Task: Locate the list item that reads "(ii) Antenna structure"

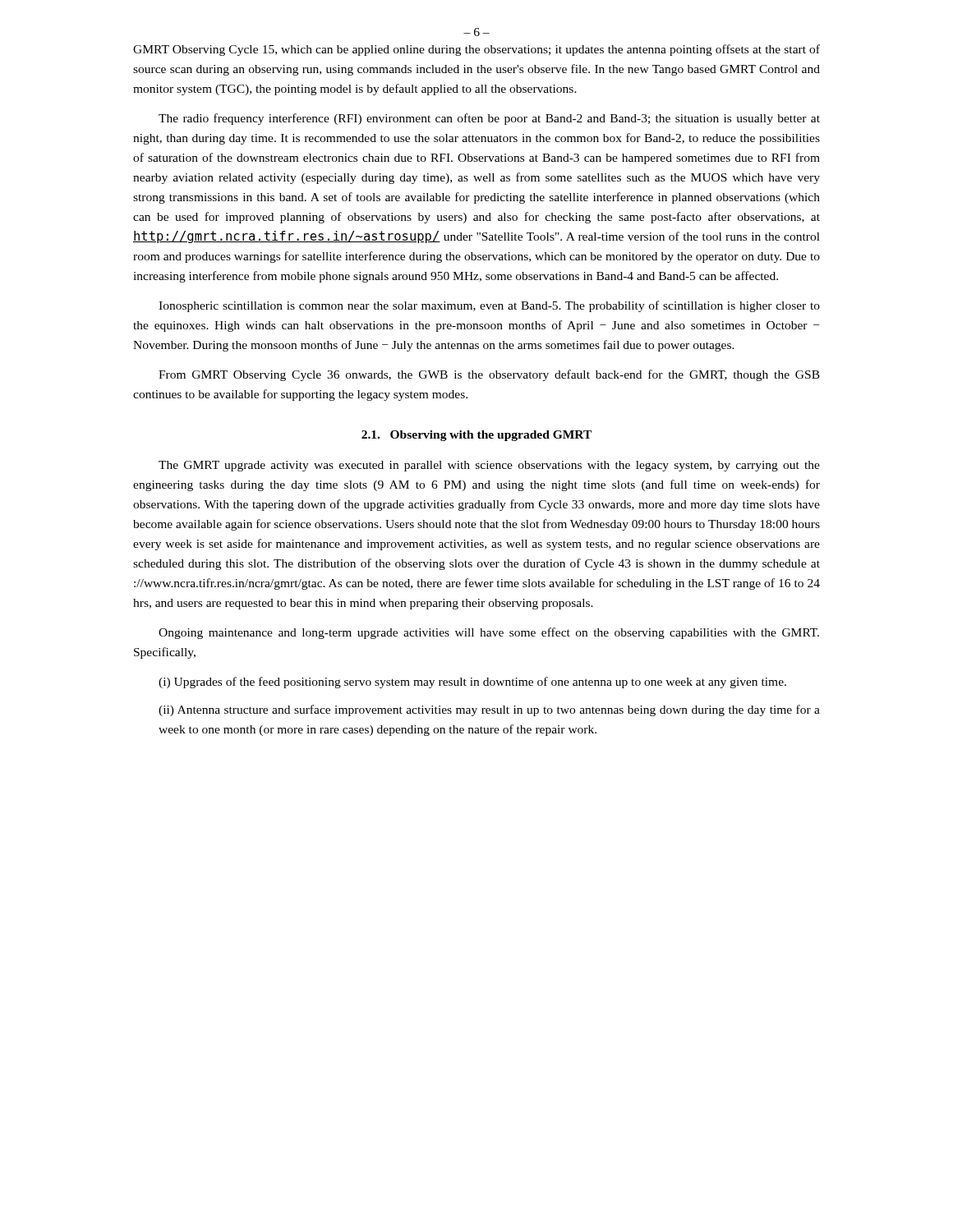Action: [x=489, y=720]
